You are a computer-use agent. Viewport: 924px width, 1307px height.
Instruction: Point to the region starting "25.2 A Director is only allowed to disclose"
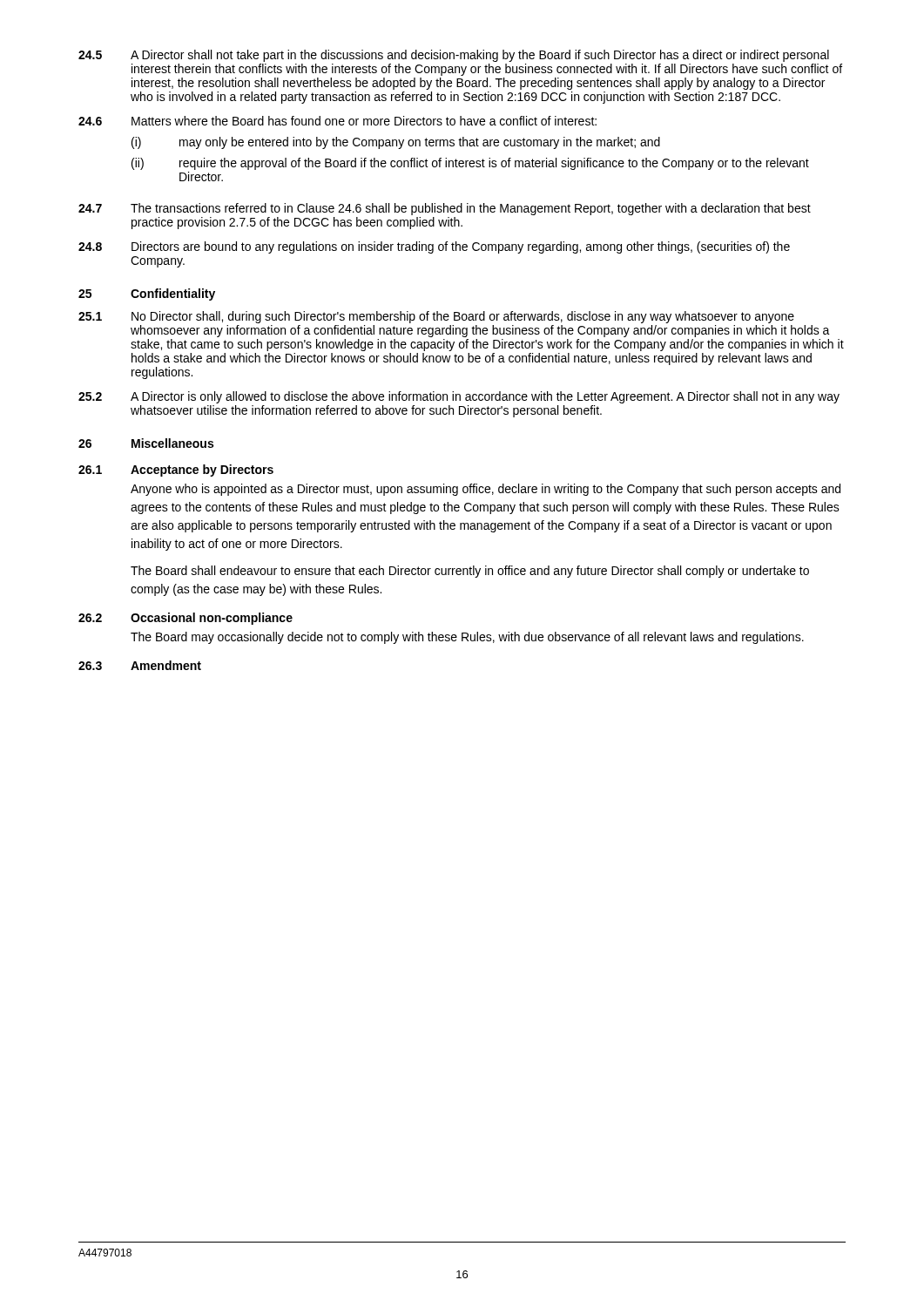462,403
